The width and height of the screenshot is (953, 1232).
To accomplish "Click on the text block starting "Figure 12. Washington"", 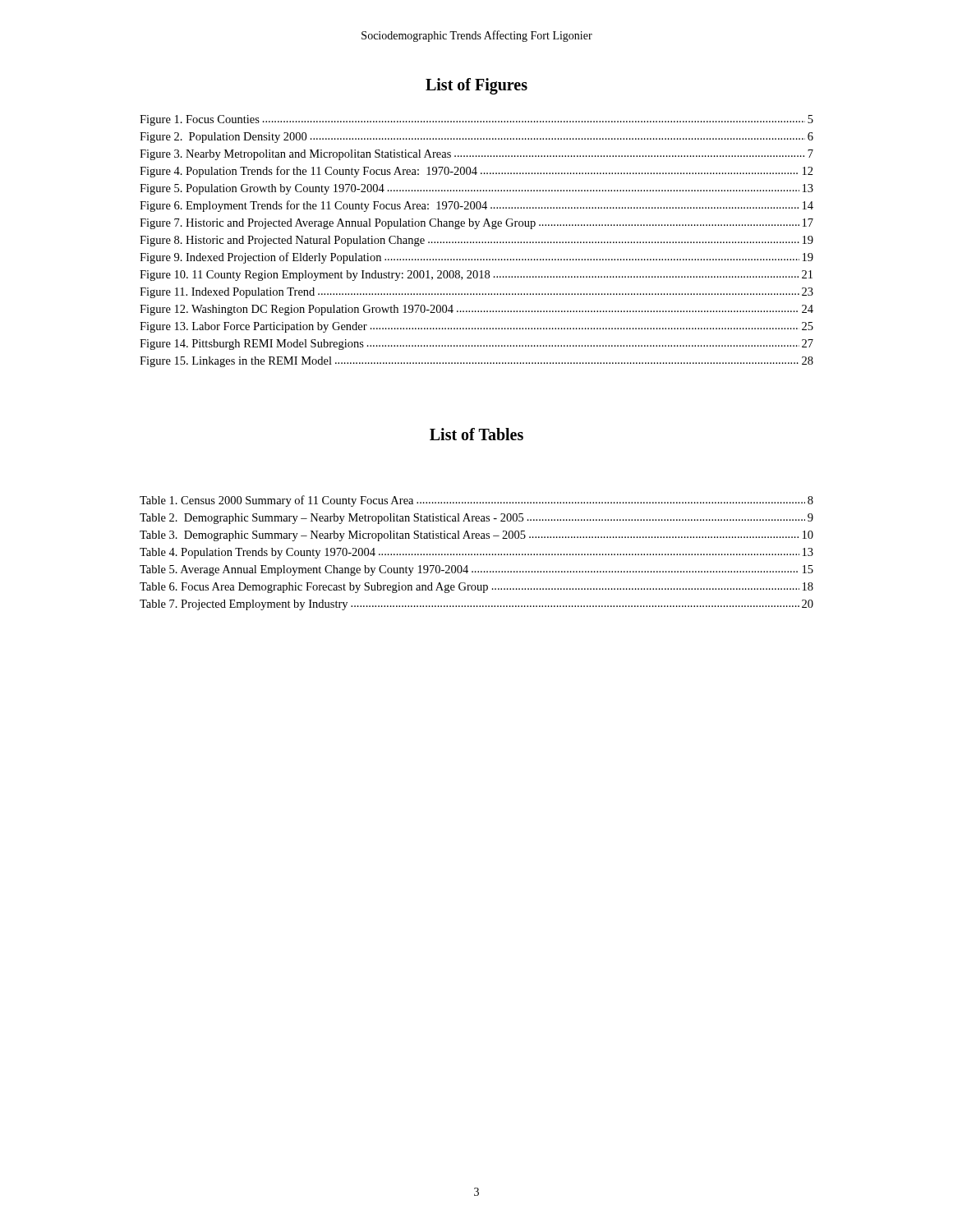I will (x=476, y=309).
